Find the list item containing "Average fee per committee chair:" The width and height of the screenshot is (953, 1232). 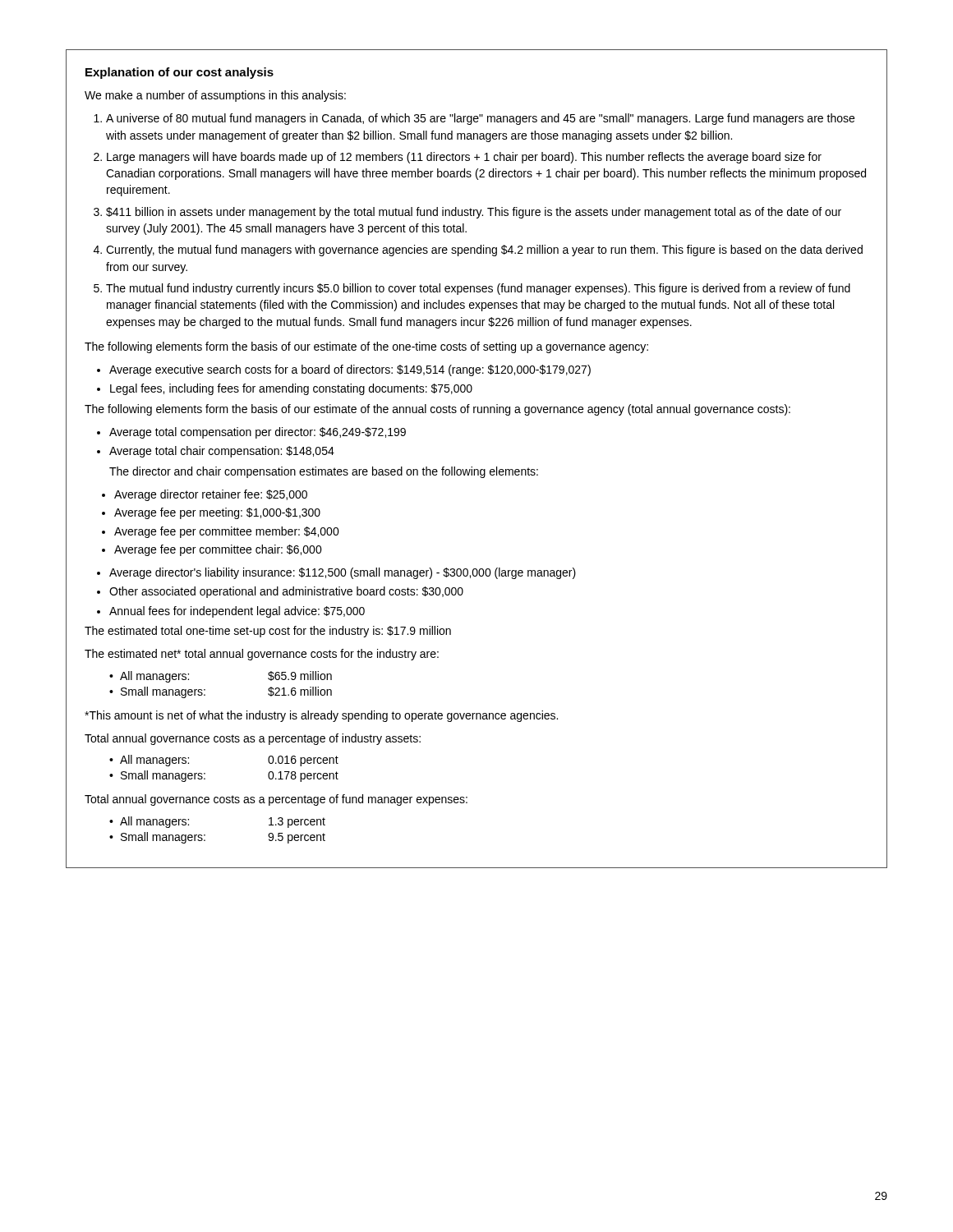click(218, 549)
